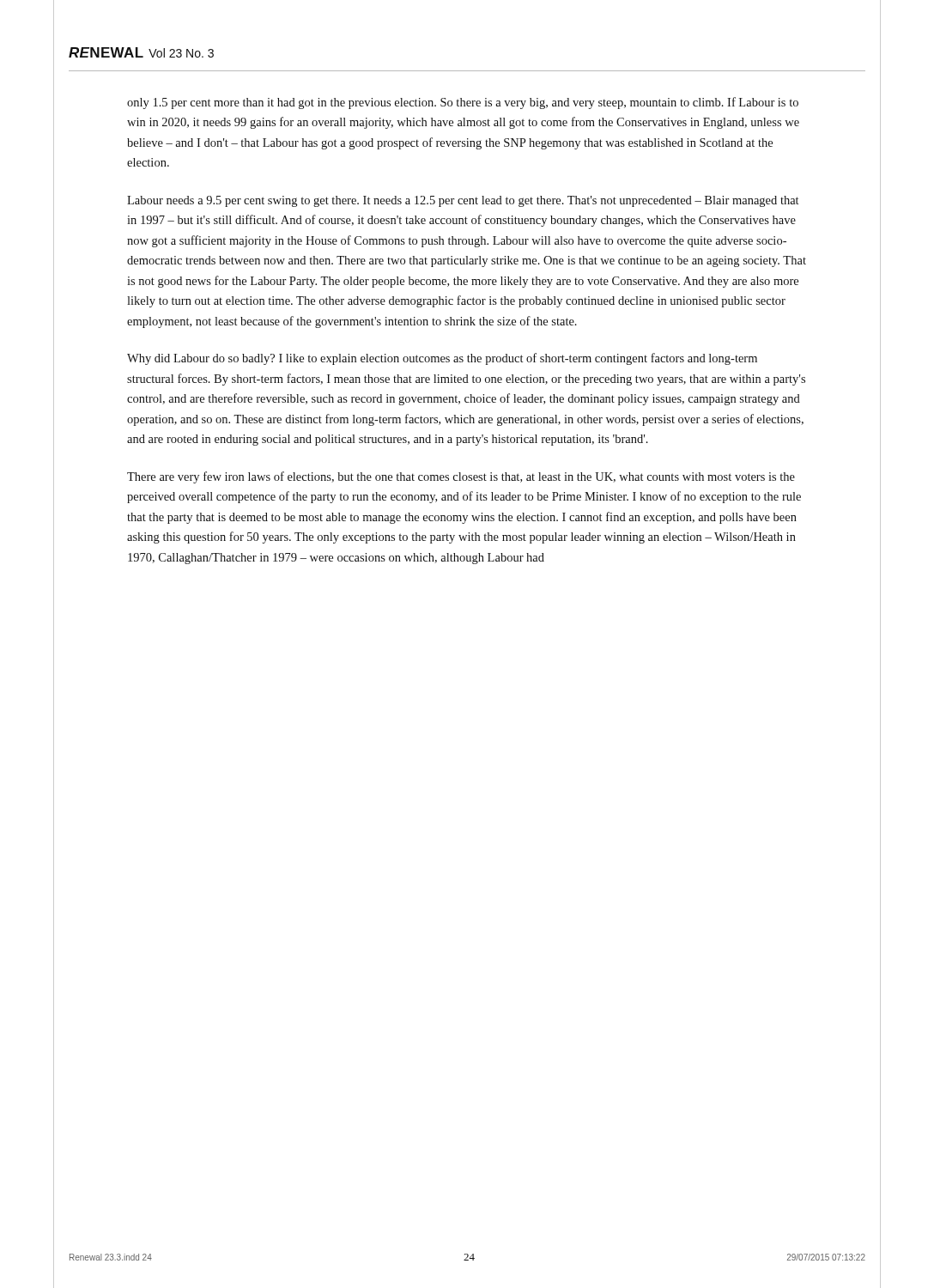The height and width of the screenshot is (1288, 934).
Task: Point to the block beginning "There are very few iron laws"
Action: 464,517
